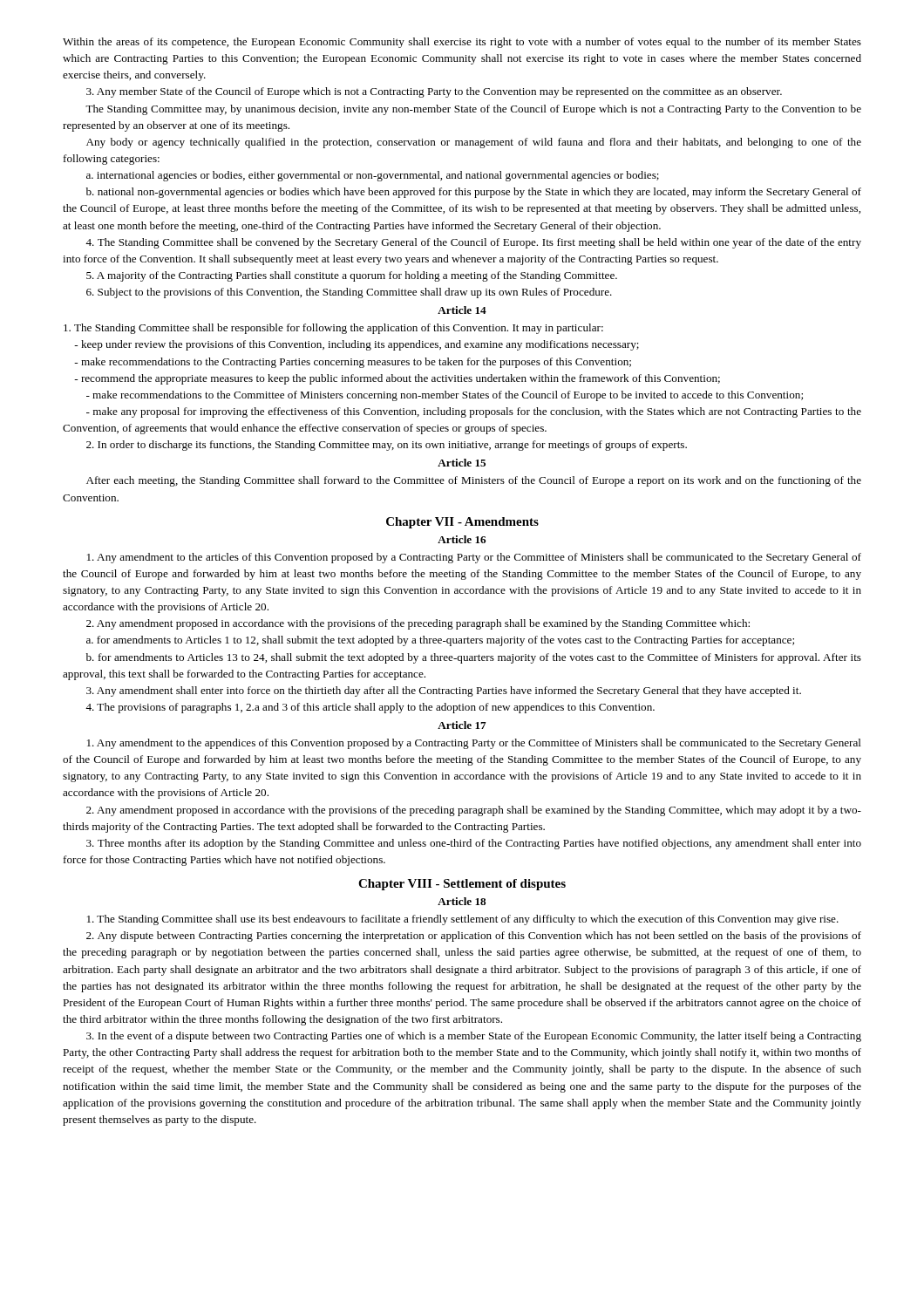The width and height of the screenshot is (924, 1308).
Task: Find the block on this page that starts "a. for amendments to"
Action: tap(462, 640)
